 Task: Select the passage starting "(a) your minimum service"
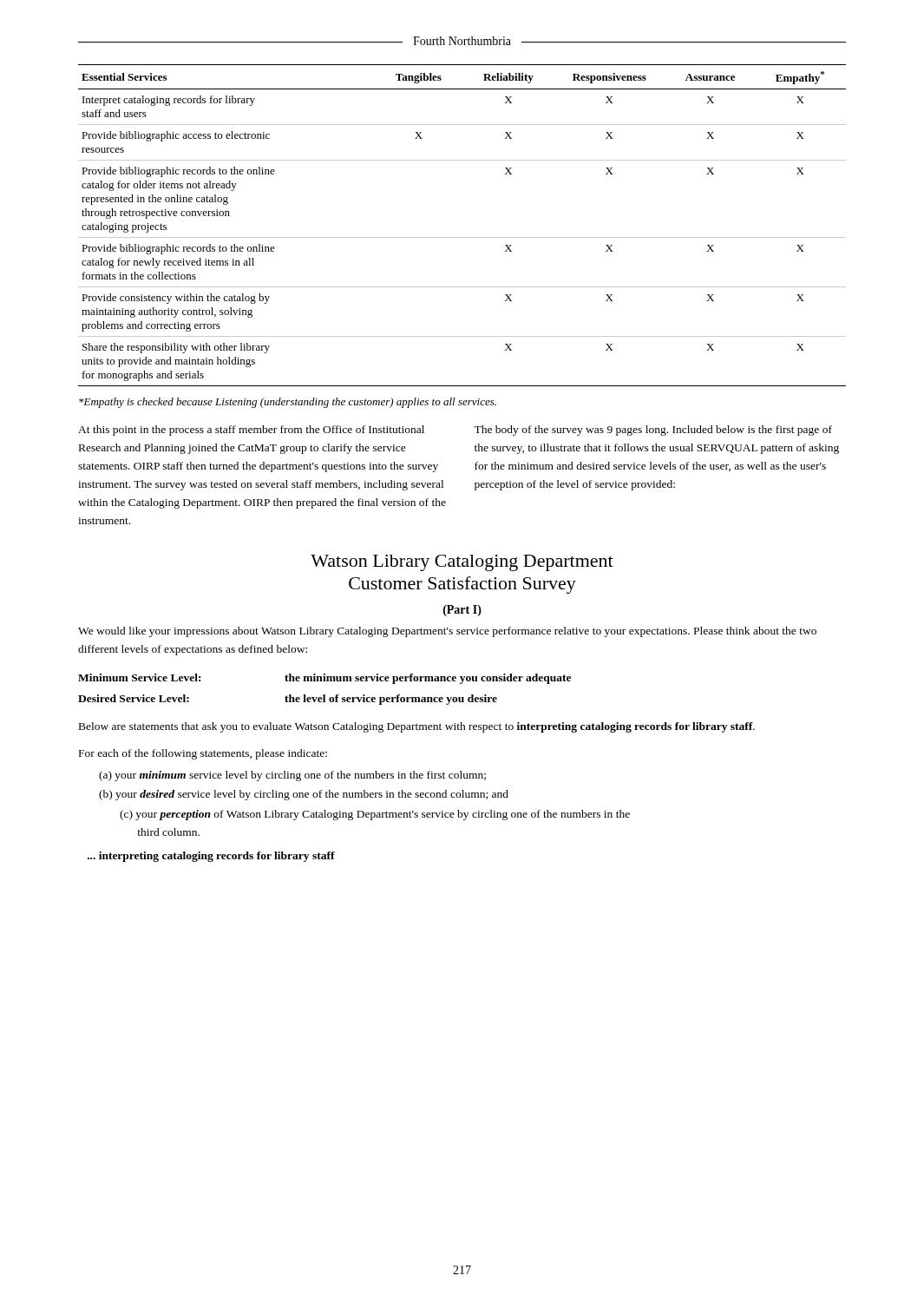[293, 774]
